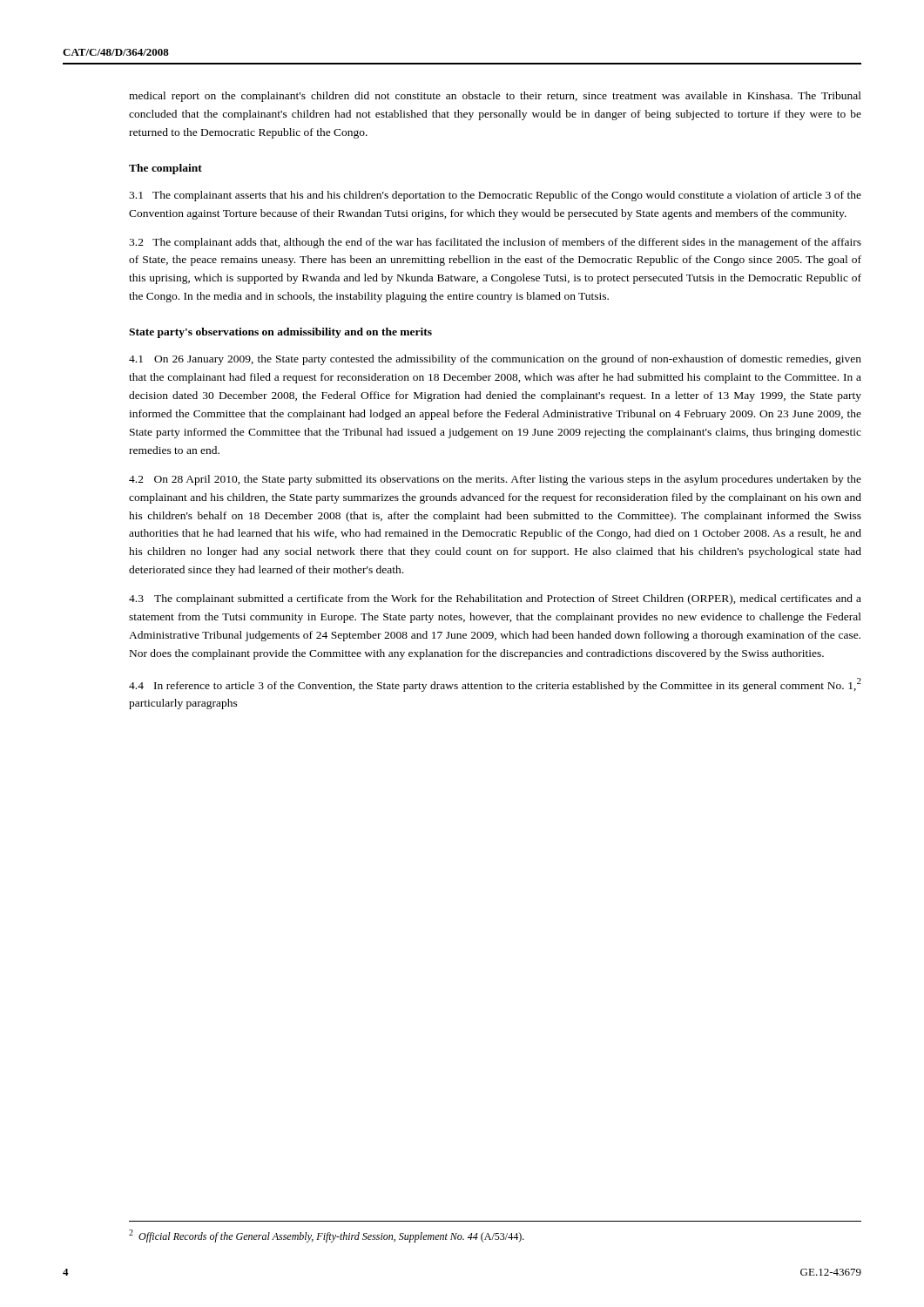The height and width of the screenshot is (1307, 924).
Task: Find the text block that says "2 The complainant adds that, although the end"
Action: 495,269
